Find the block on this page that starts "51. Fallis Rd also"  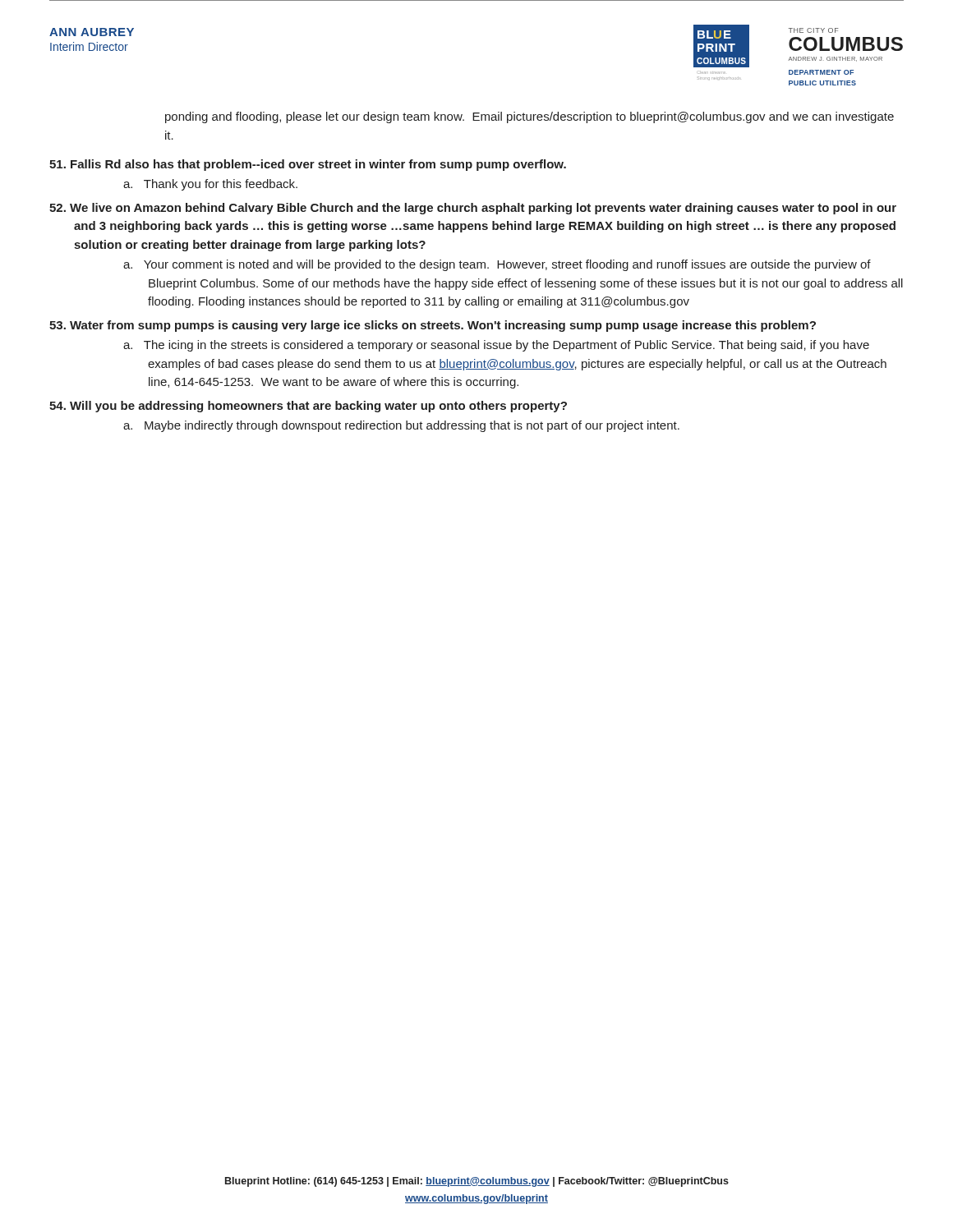click(476, 174)
